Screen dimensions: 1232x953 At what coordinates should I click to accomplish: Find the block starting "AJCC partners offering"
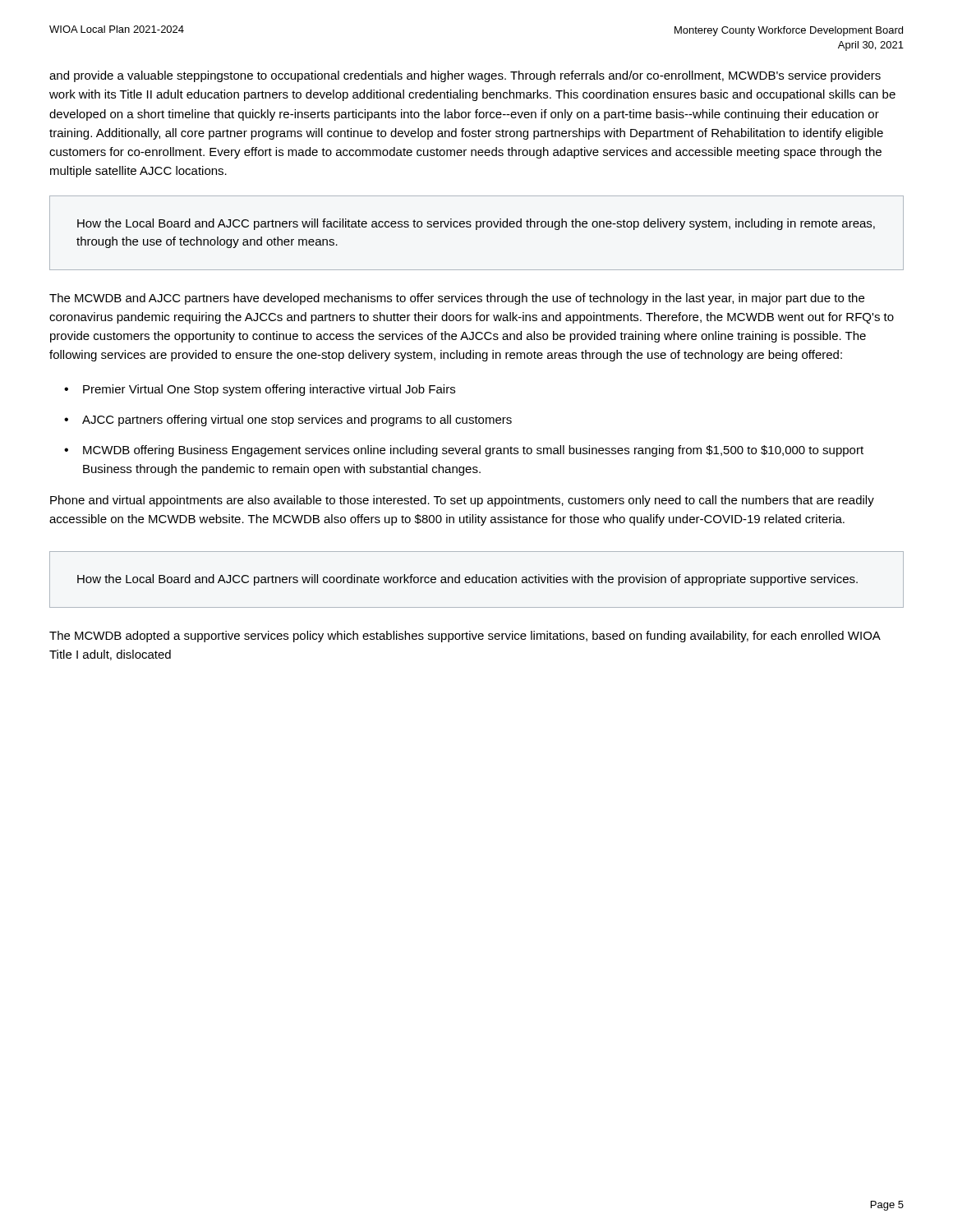[x=297, y=419]
